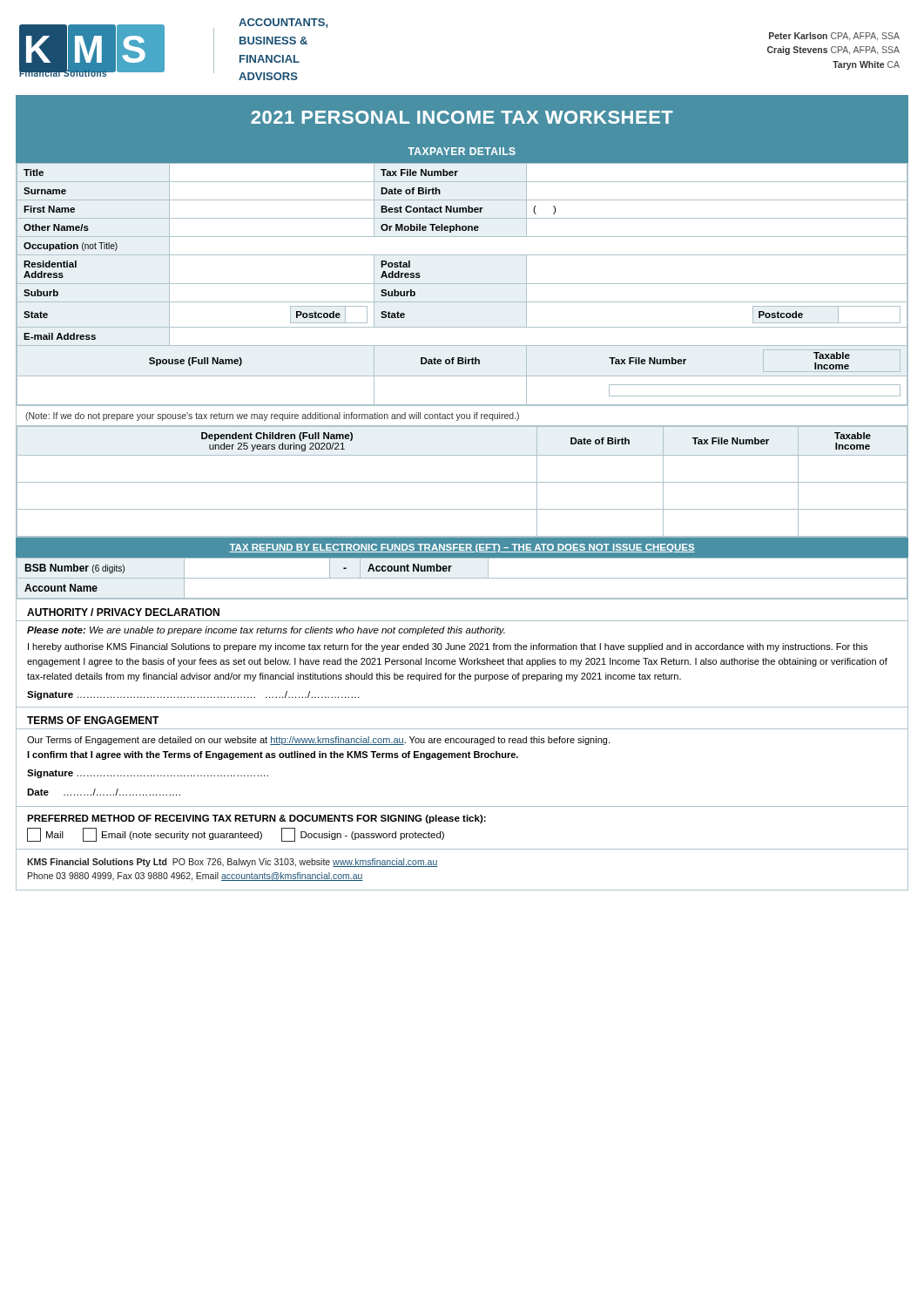This screenshot has height=1307, width=924.
Task: Navigate to the text starting "Our Terms of Engagement are detailed on"
Action: tap(462, 765)
